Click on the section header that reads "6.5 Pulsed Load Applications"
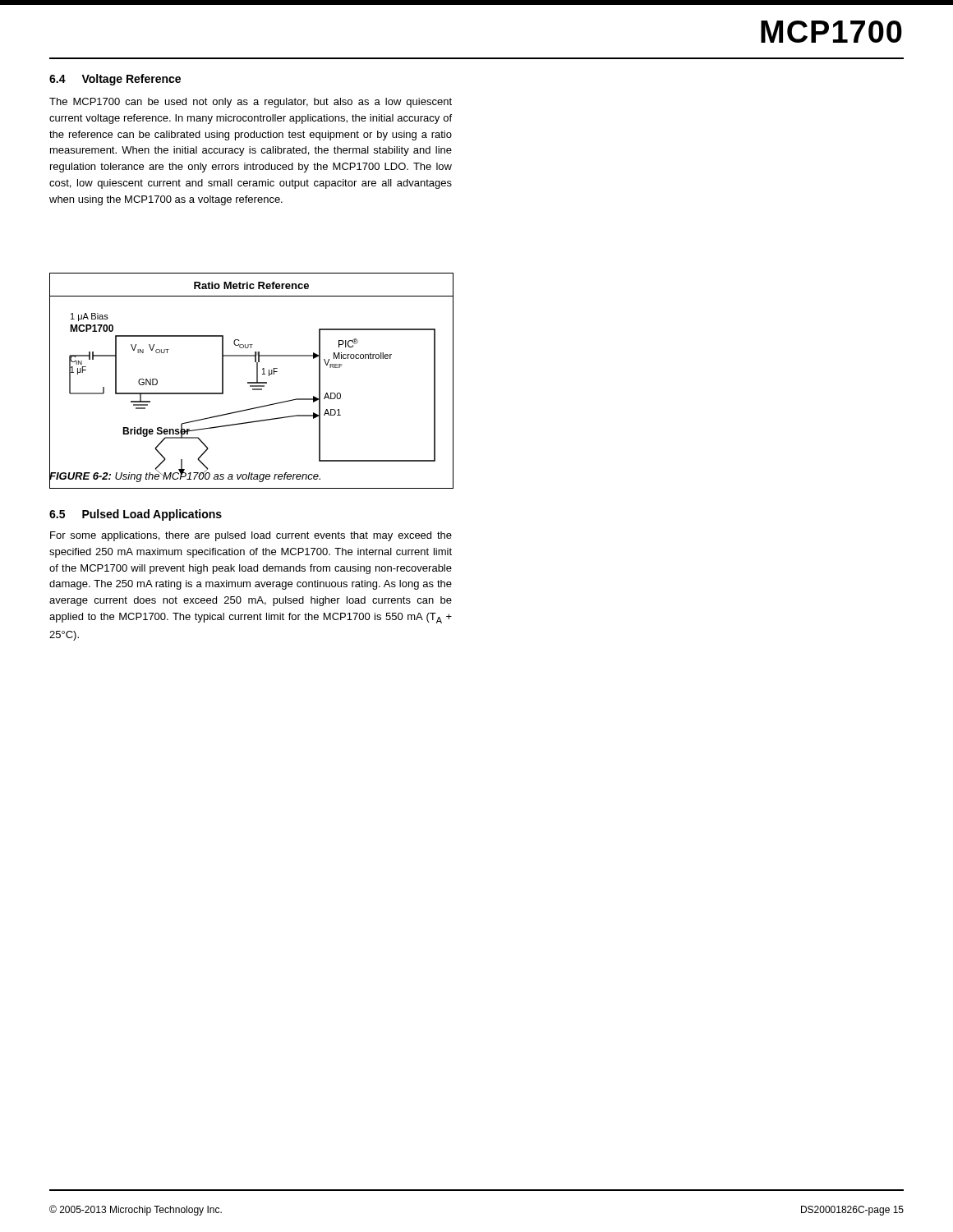 (x=136, y=514)
